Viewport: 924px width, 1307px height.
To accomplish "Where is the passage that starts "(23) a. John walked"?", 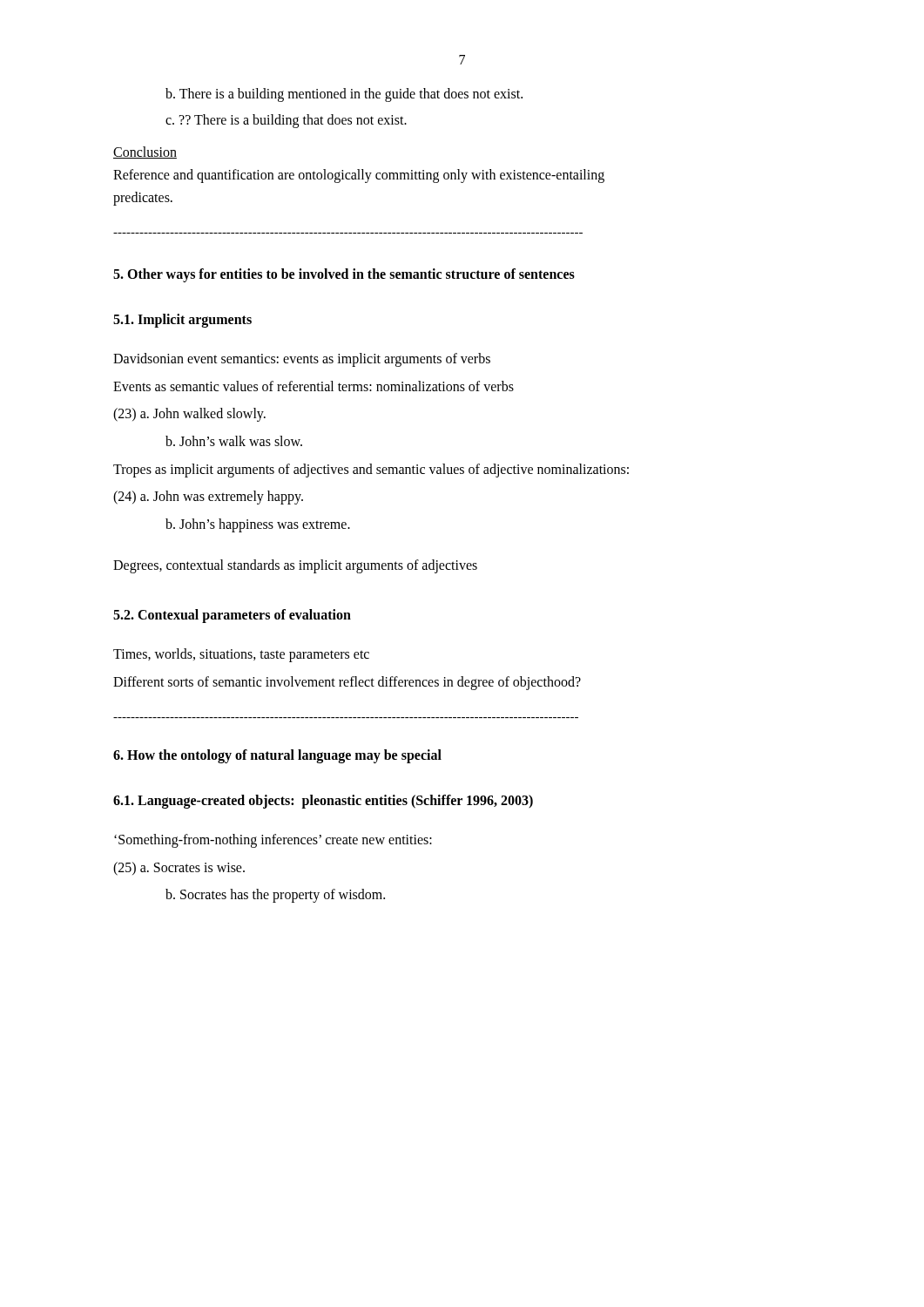I will pyautogui.click(x=190, y=414).
